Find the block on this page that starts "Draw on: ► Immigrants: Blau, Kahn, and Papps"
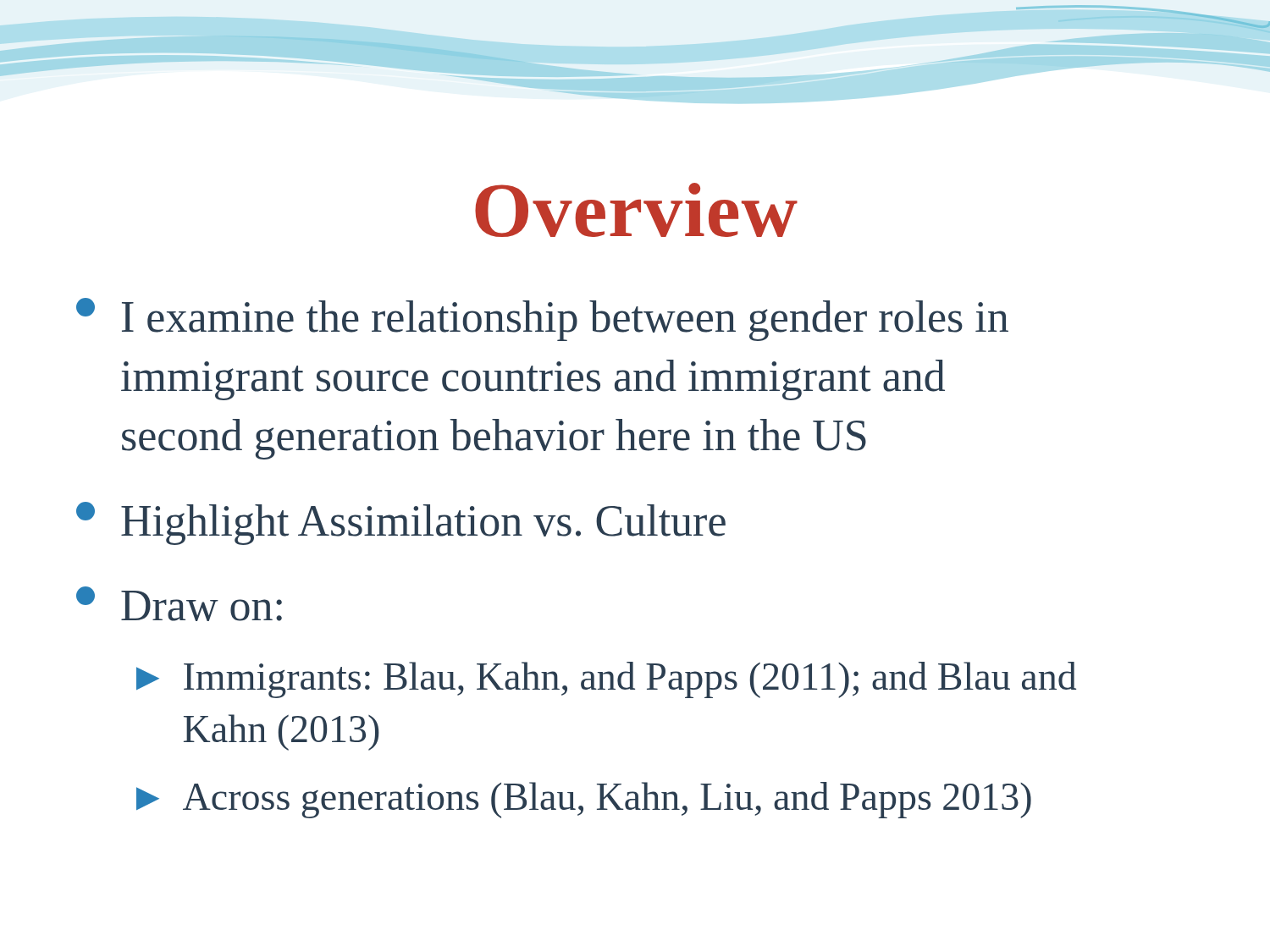 tap(576, 707)
